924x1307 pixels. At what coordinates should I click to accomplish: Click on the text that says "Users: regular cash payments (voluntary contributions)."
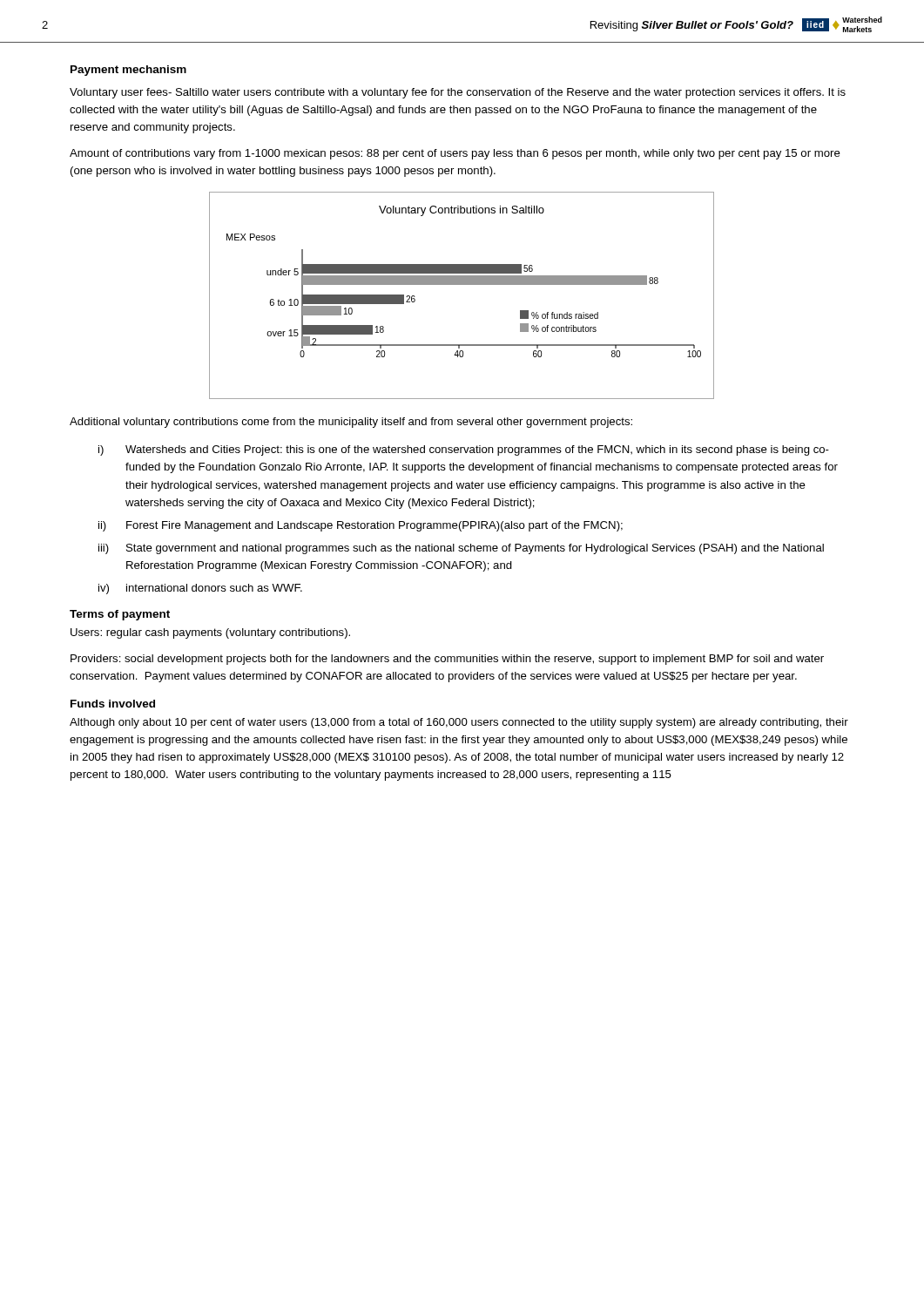(x=210, y=632)
